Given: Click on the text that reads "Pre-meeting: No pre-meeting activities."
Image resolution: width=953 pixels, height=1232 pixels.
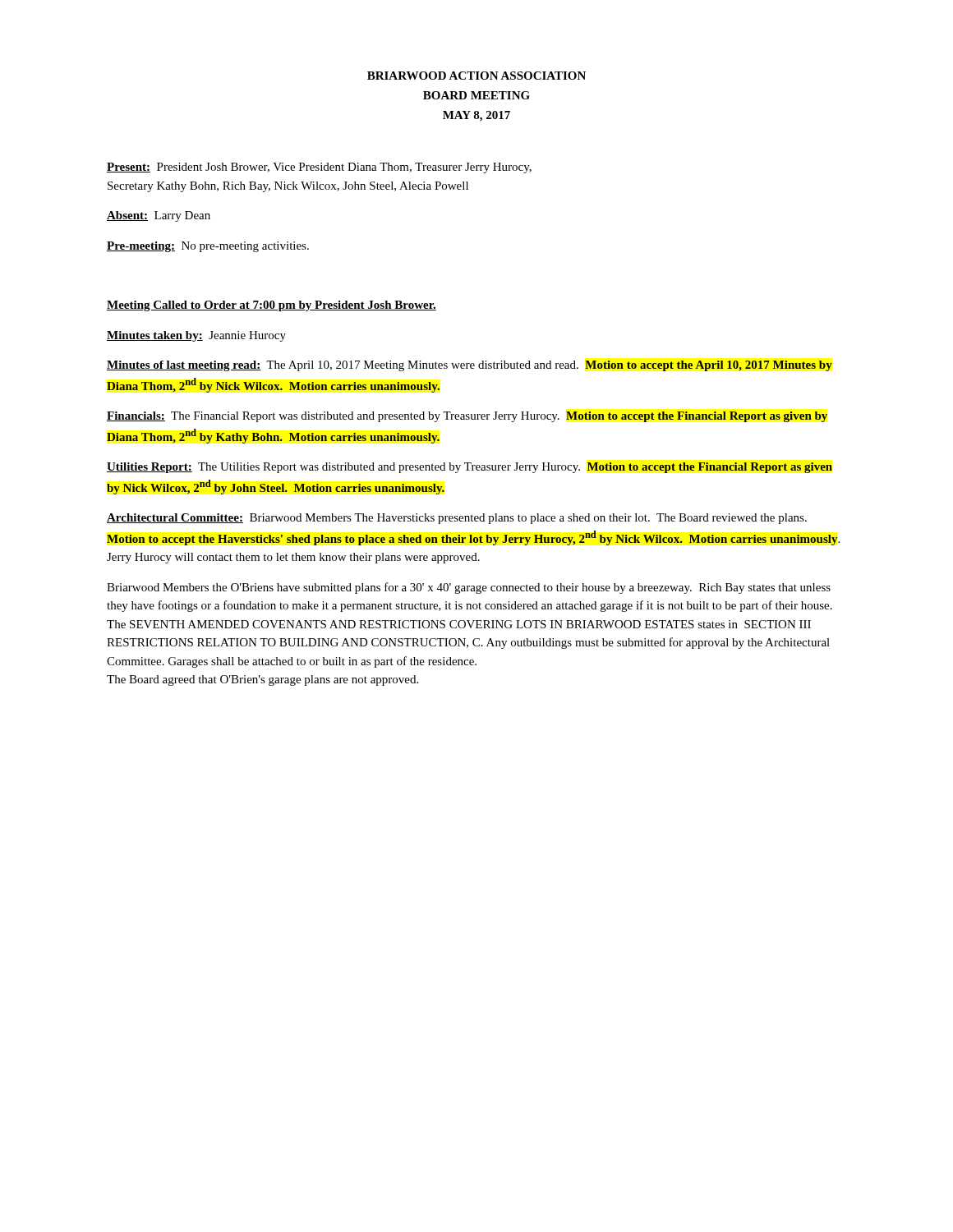Looking at the screenshot, I should [208, 245].
